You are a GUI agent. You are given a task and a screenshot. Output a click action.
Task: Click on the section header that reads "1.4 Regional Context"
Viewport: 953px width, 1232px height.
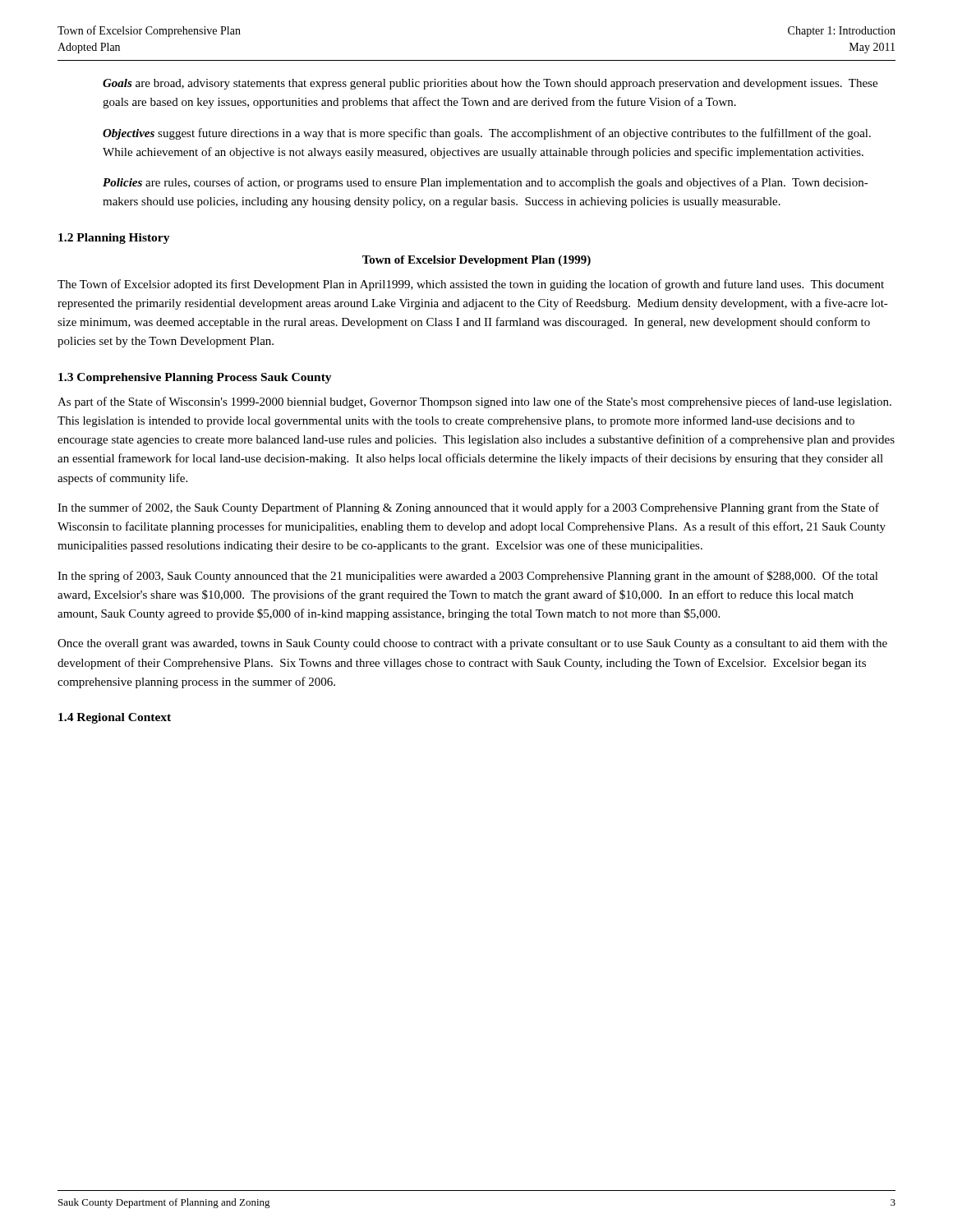pos(114,717)
